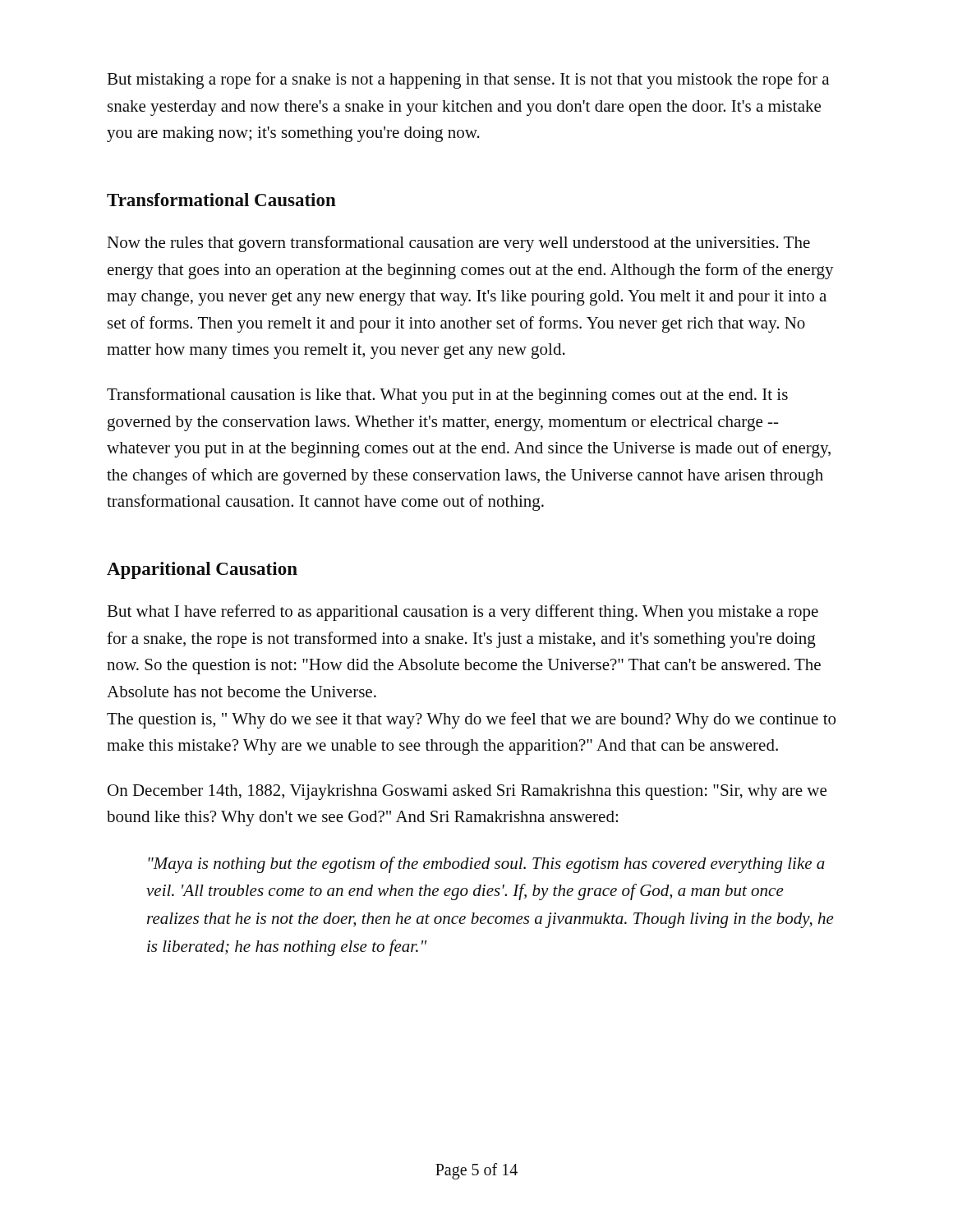Click where it says "Transformational Causation"

[221, 200]
